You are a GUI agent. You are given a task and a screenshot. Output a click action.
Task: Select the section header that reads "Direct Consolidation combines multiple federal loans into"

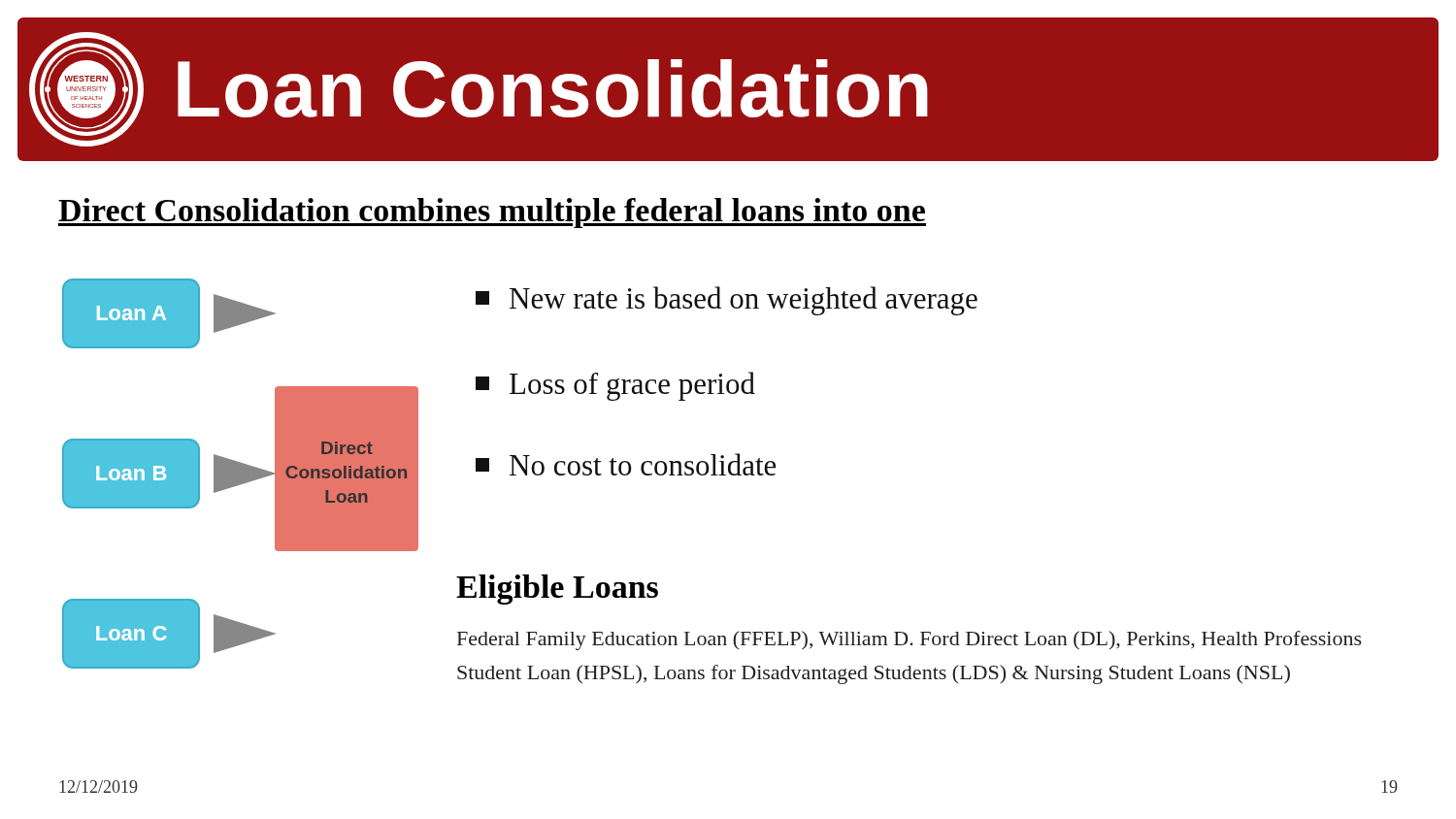click(x=492, y=210)
